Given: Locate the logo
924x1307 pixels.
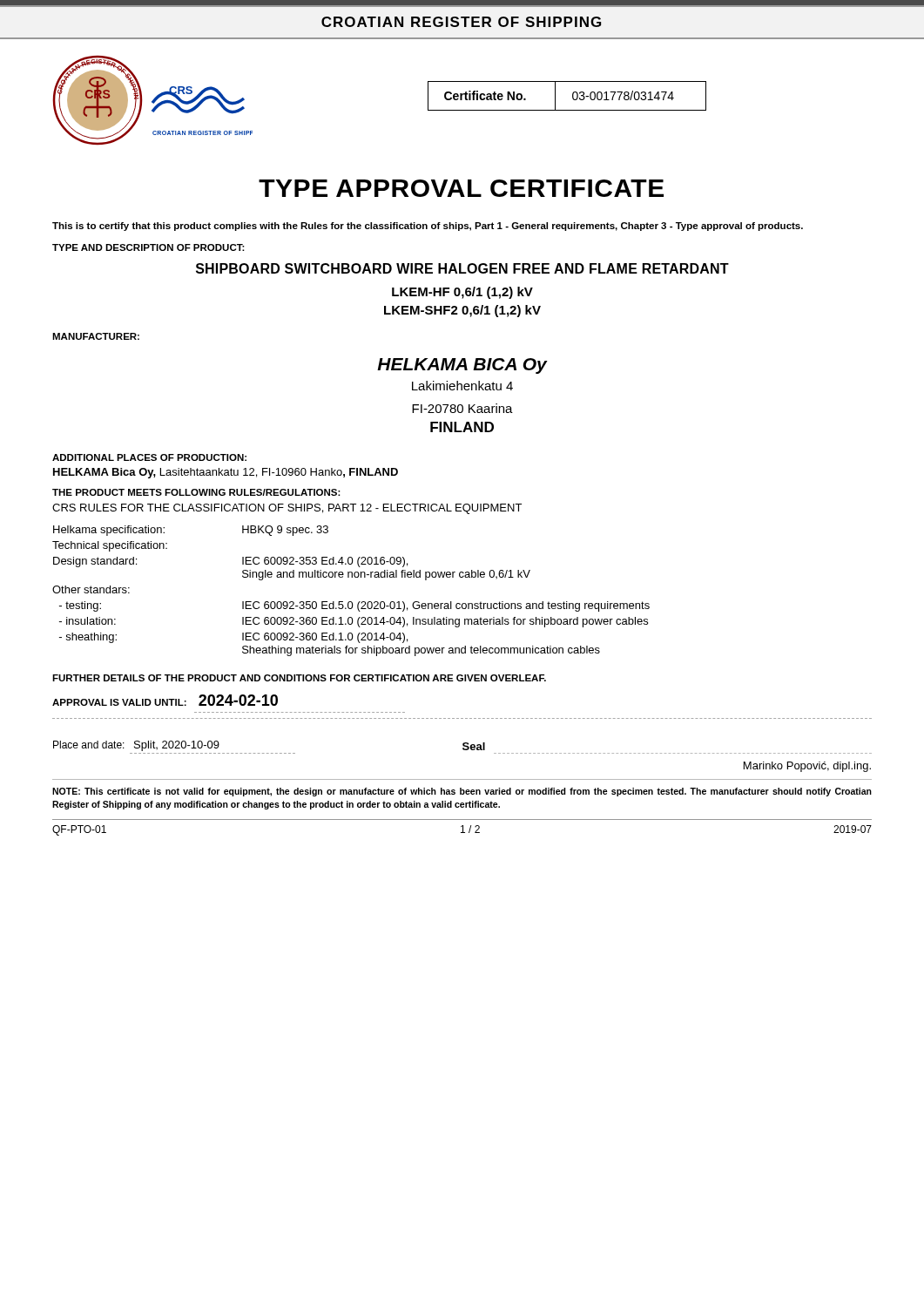Looking at the screenshot, I should [157, 106].
